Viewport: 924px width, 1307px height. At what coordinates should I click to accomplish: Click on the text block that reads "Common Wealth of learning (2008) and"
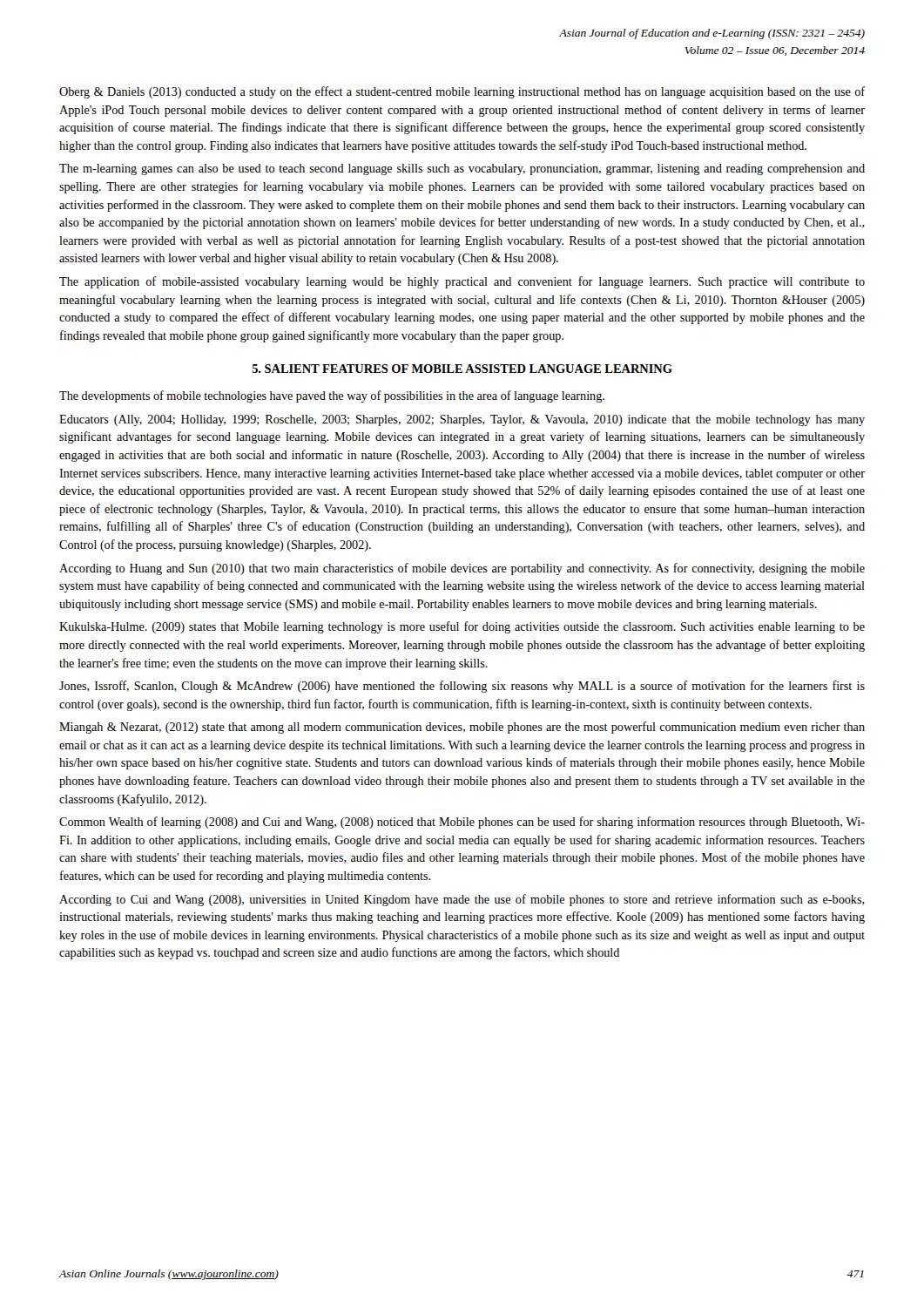tap(462, 849)
